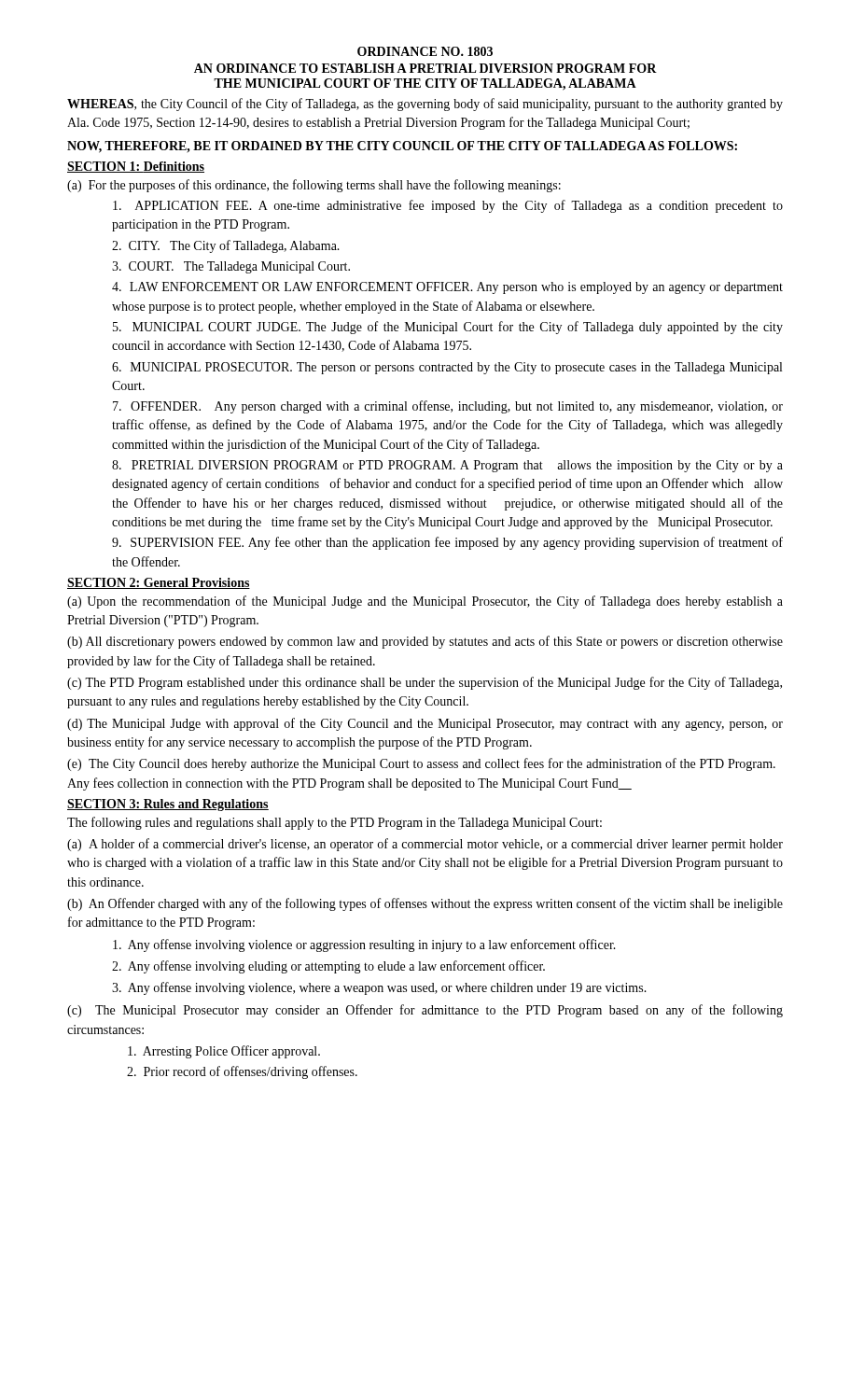Image resolution: width=850 pixels, height=1400 pixels.
Task: Find the list item that says "APPLICATION FEE. A one-time administrative fee imposed by"
Action: coord(447,215)
